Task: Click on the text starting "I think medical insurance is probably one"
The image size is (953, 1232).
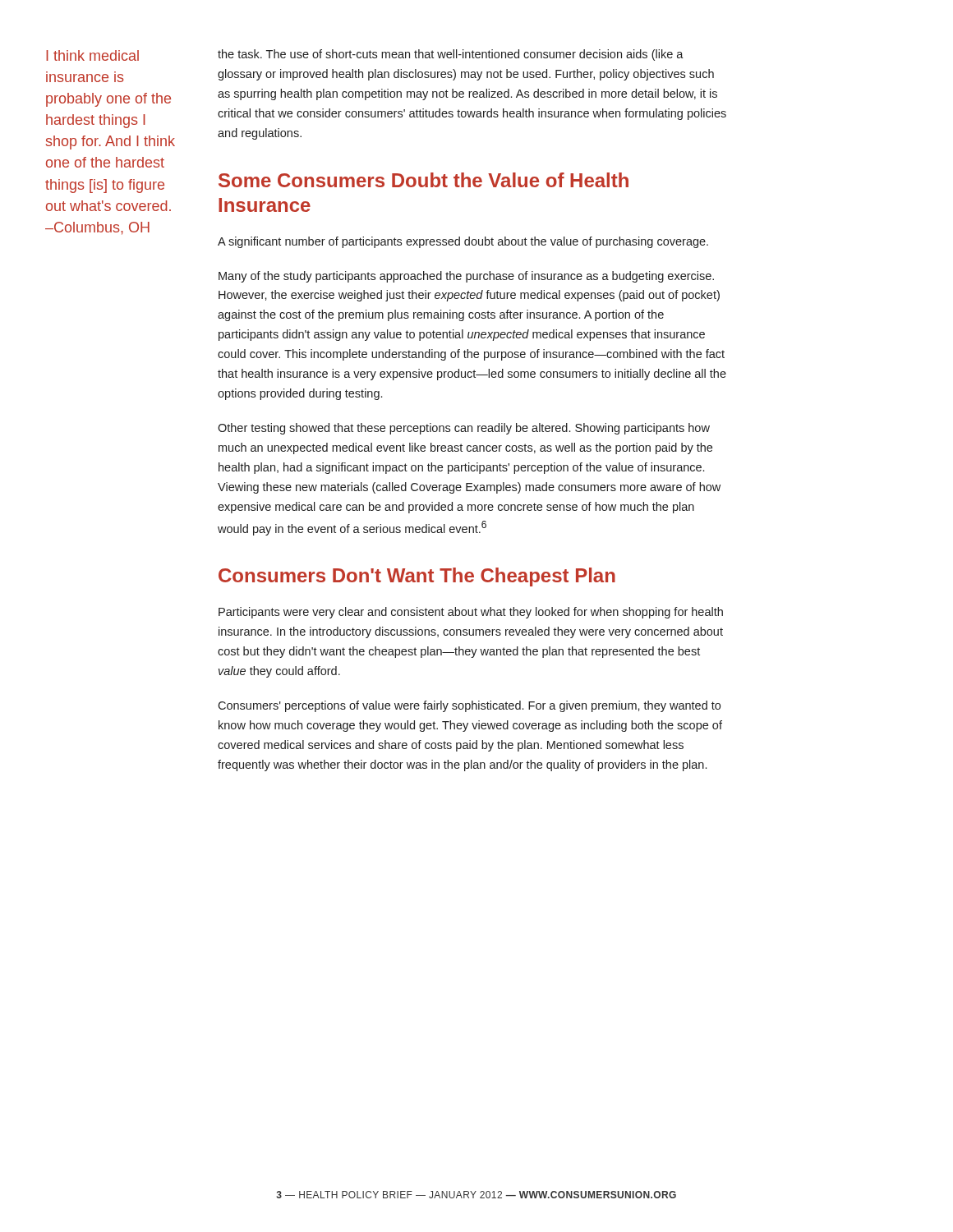Action: click(x=111, y=142)
